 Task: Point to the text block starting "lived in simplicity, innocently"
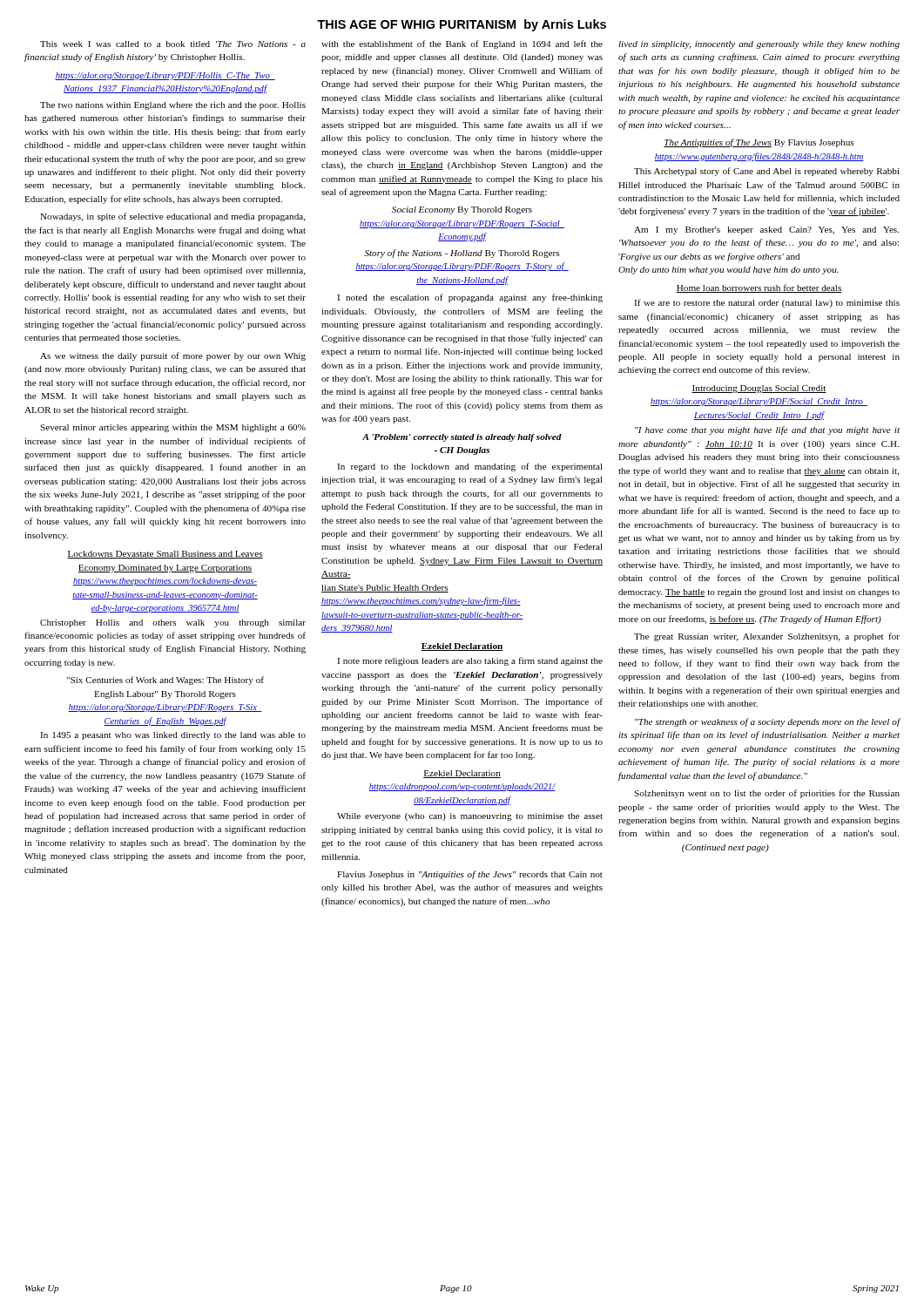coord(759,85)
